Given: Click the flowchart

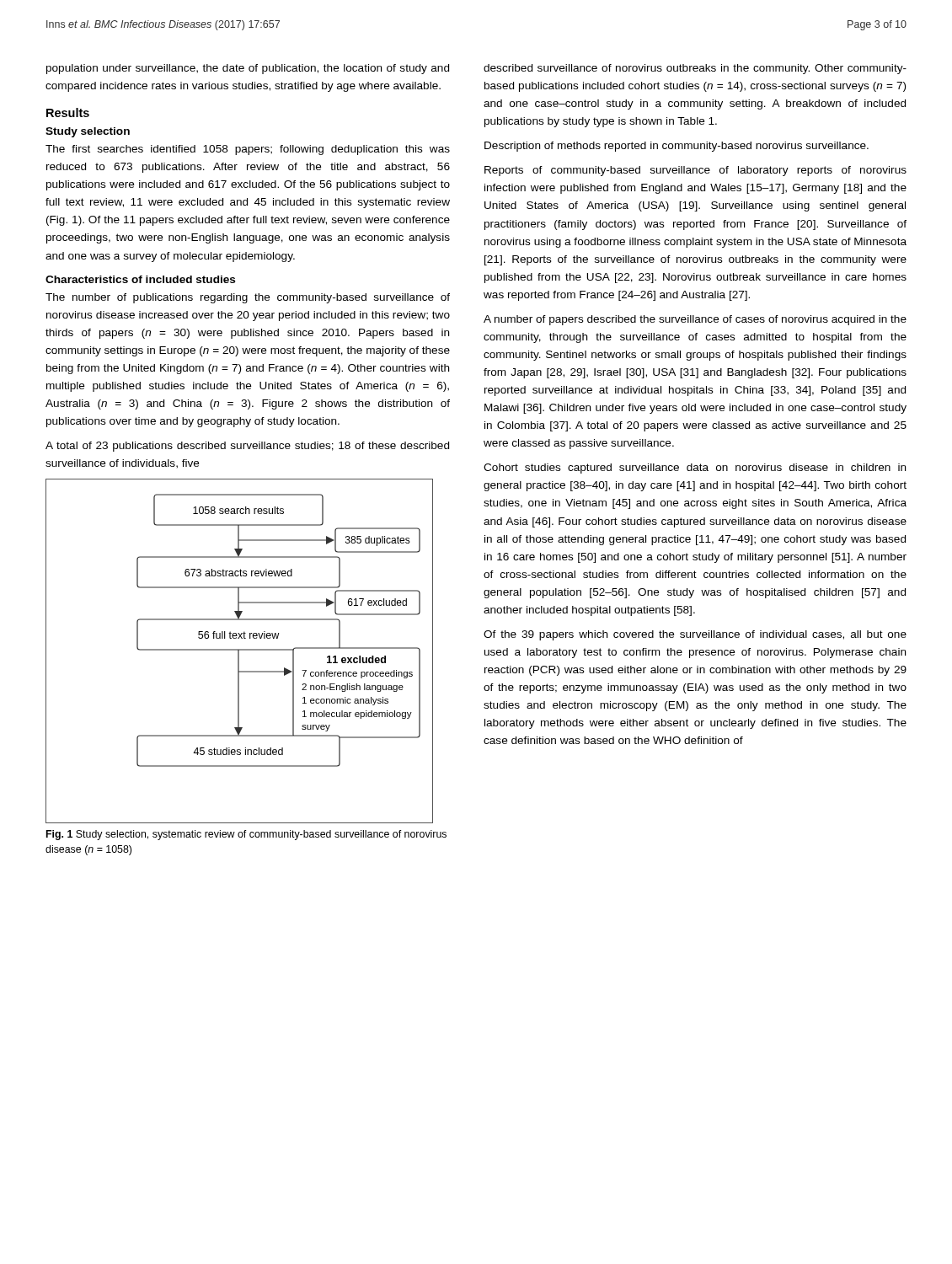Looking at the screenshot, I should (248, 668).
